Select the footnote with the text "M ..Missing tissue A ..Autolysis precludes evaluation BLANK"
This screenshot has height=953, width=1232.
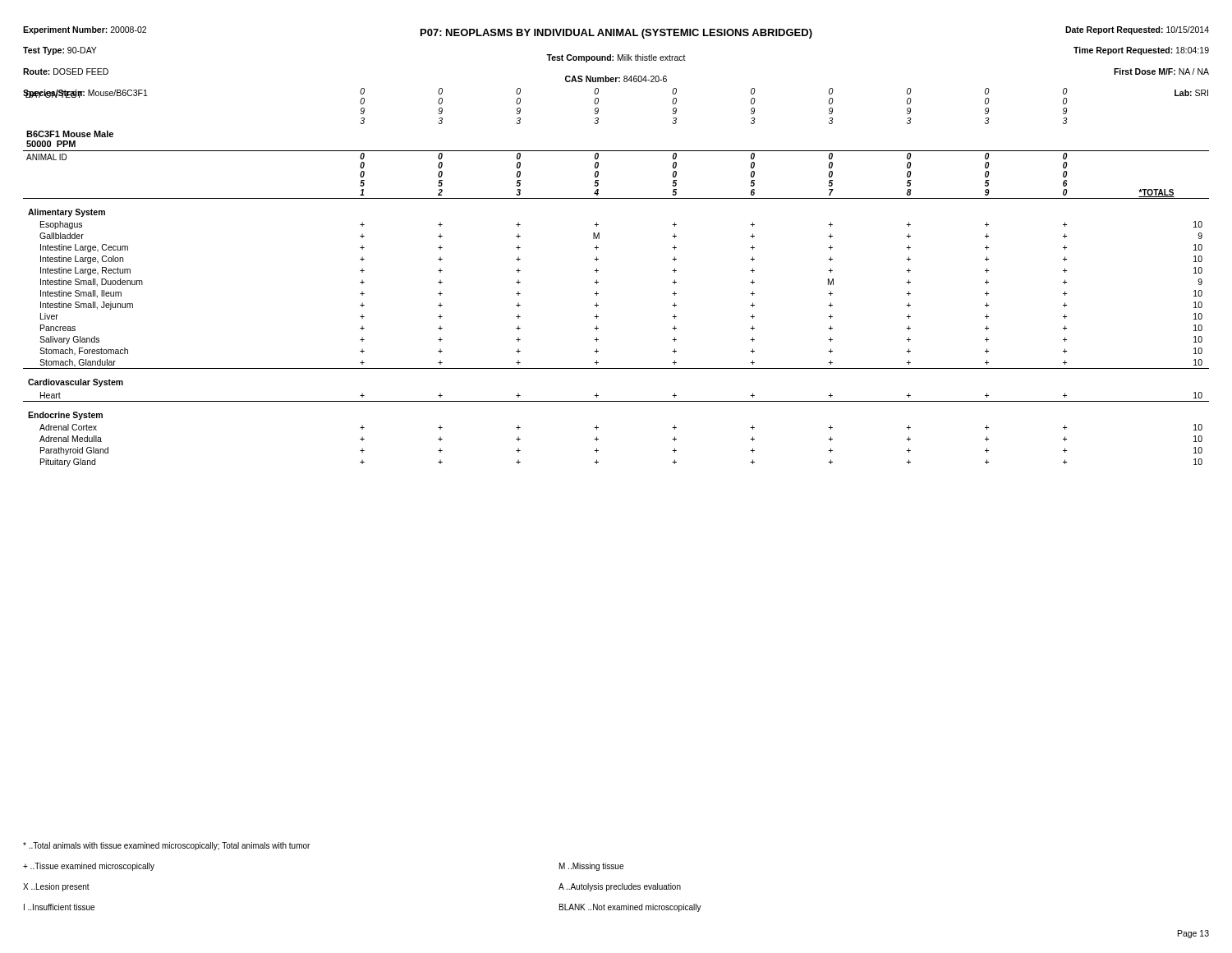[x=630, y=887]
